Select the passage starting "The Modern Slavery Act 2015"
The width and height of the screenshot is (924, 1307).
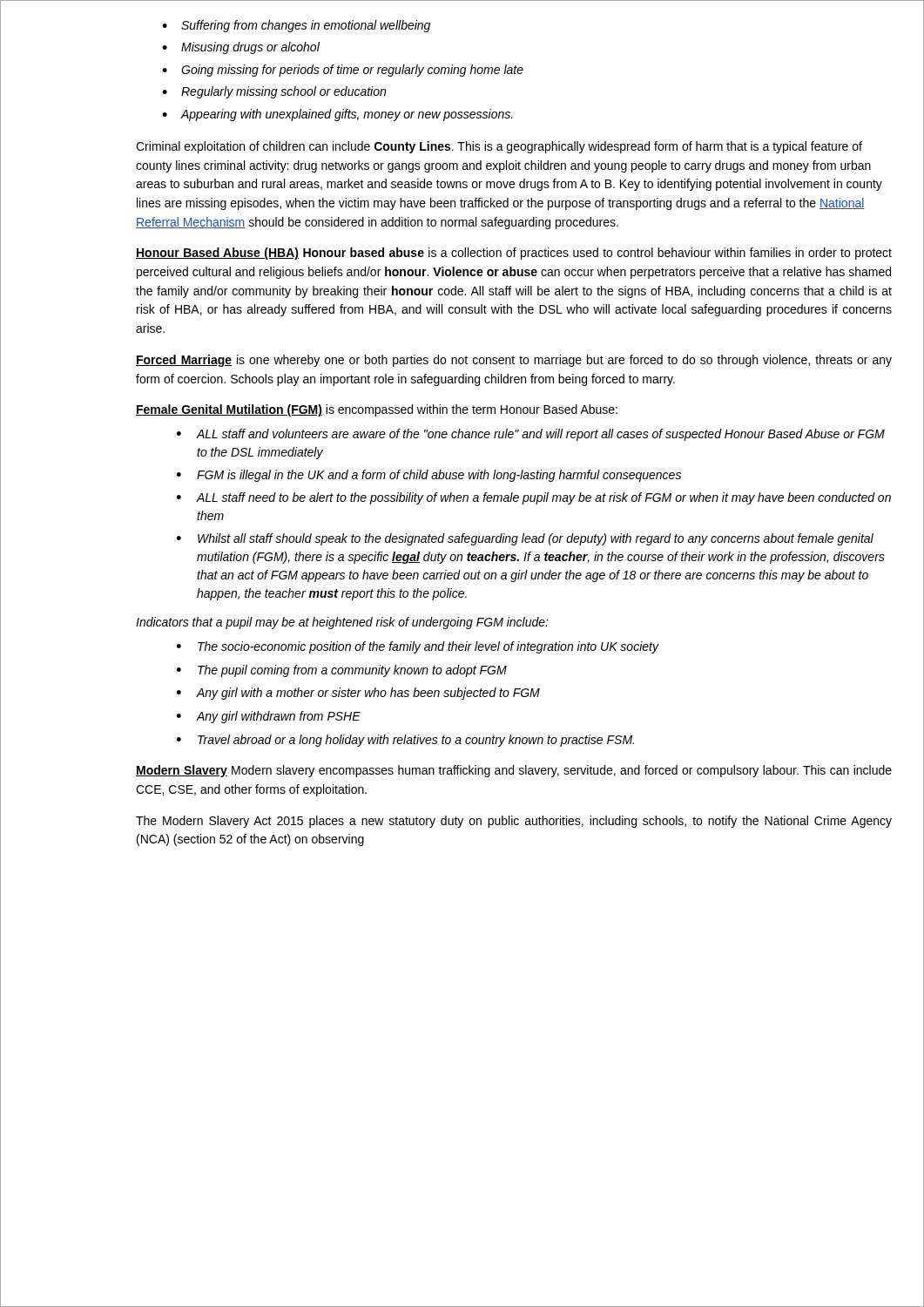coord(514,830)
